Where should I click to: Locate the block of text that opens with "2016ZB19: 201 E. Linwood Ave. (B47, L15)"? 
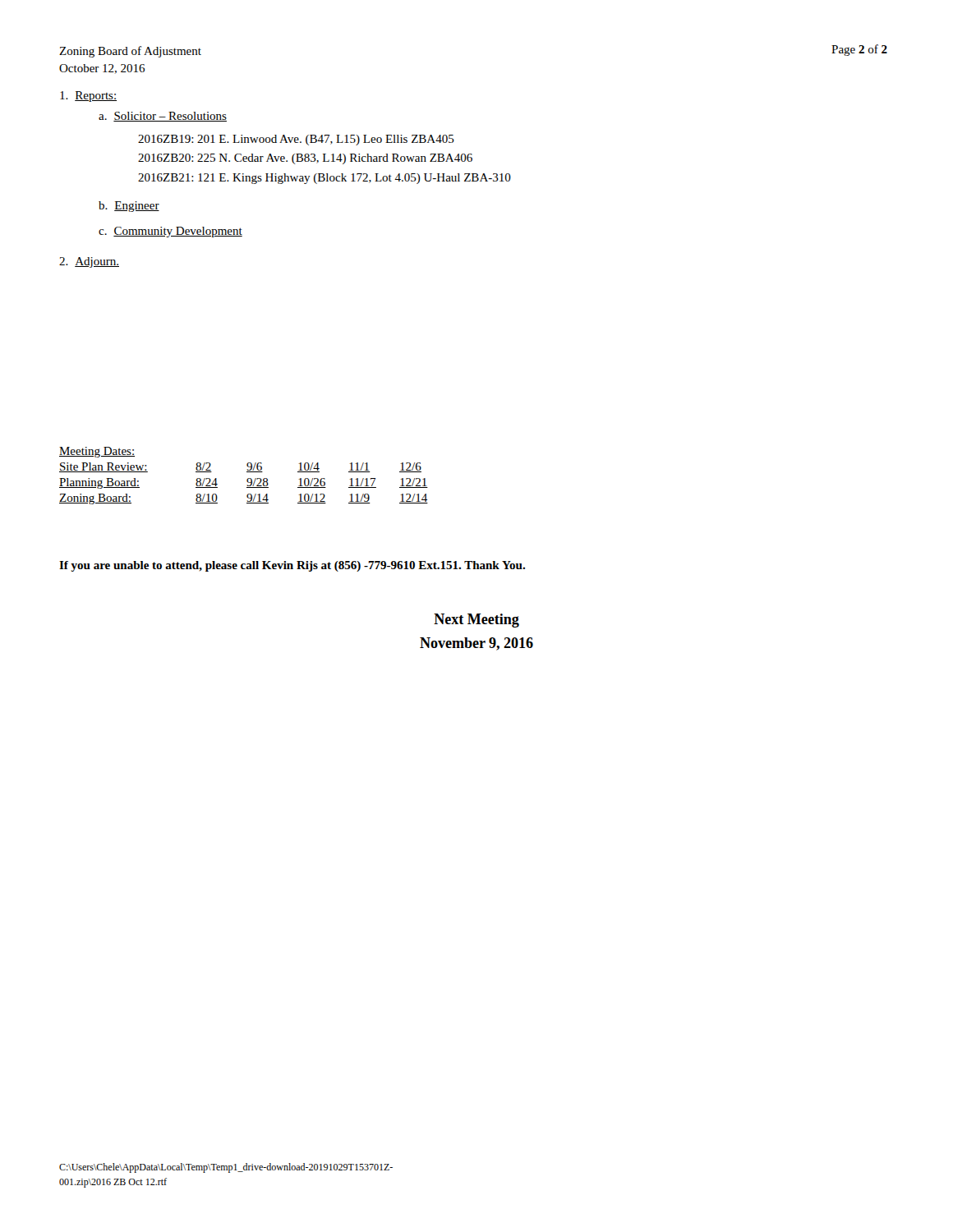point(324,158)
